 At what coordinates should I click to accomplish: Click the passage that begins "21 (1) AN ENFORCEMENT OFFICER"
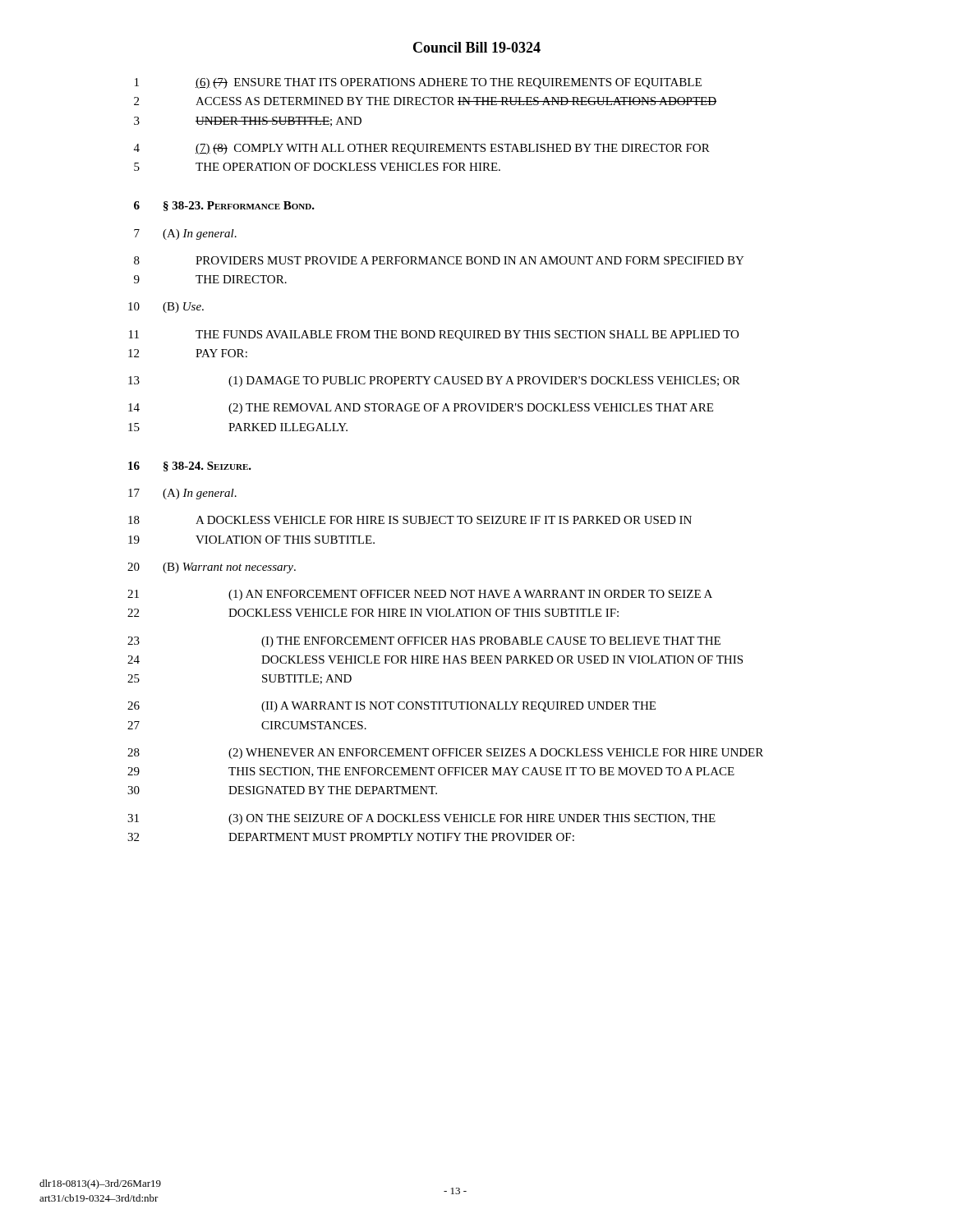(x=493, y=604)
